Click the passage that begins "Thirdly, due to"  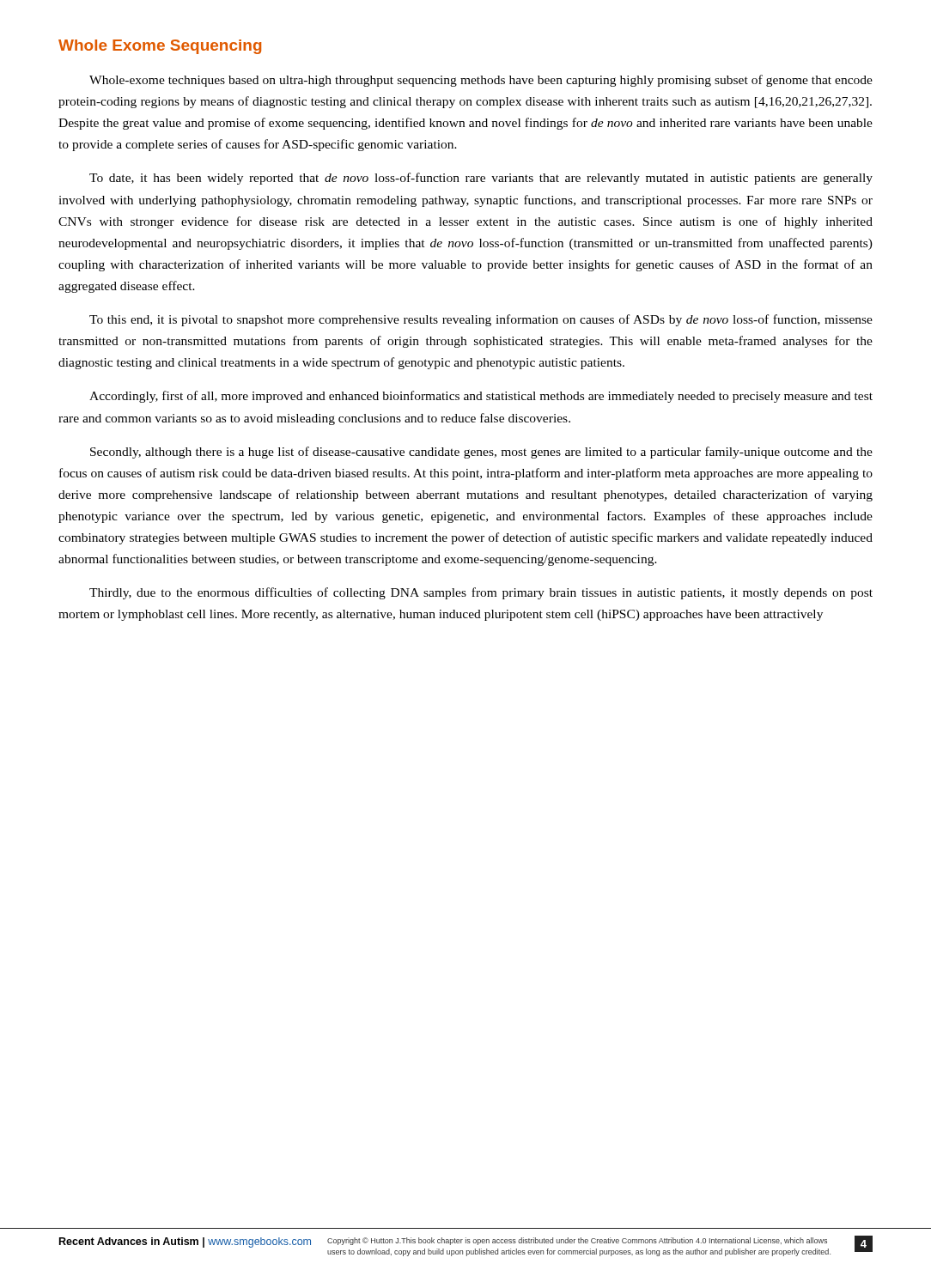pyautogui.click(x=466, y=603)
